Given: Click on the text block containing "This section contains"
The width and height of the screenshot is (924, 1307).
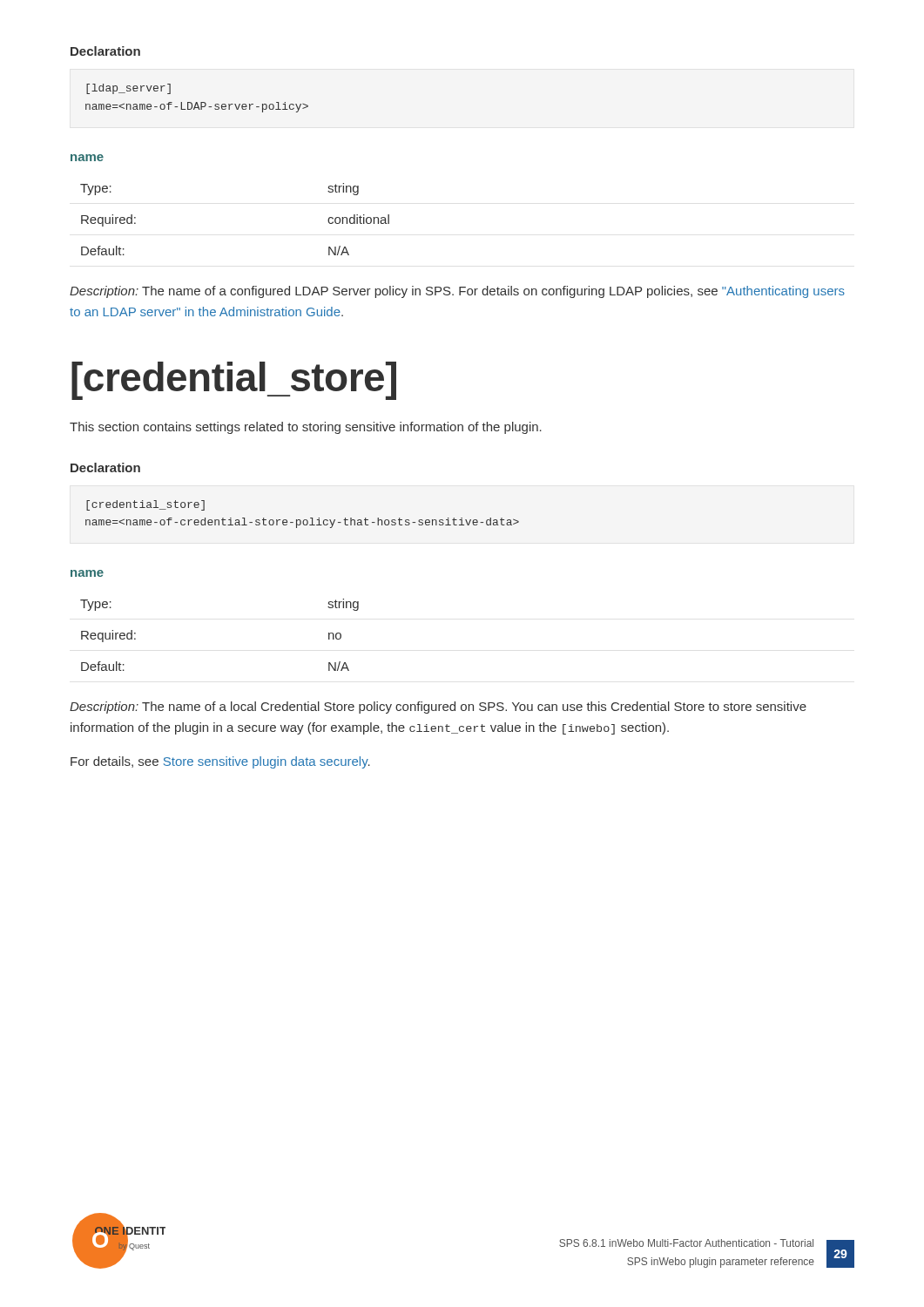Looking at the screenshot, I should tap(306, 426).
